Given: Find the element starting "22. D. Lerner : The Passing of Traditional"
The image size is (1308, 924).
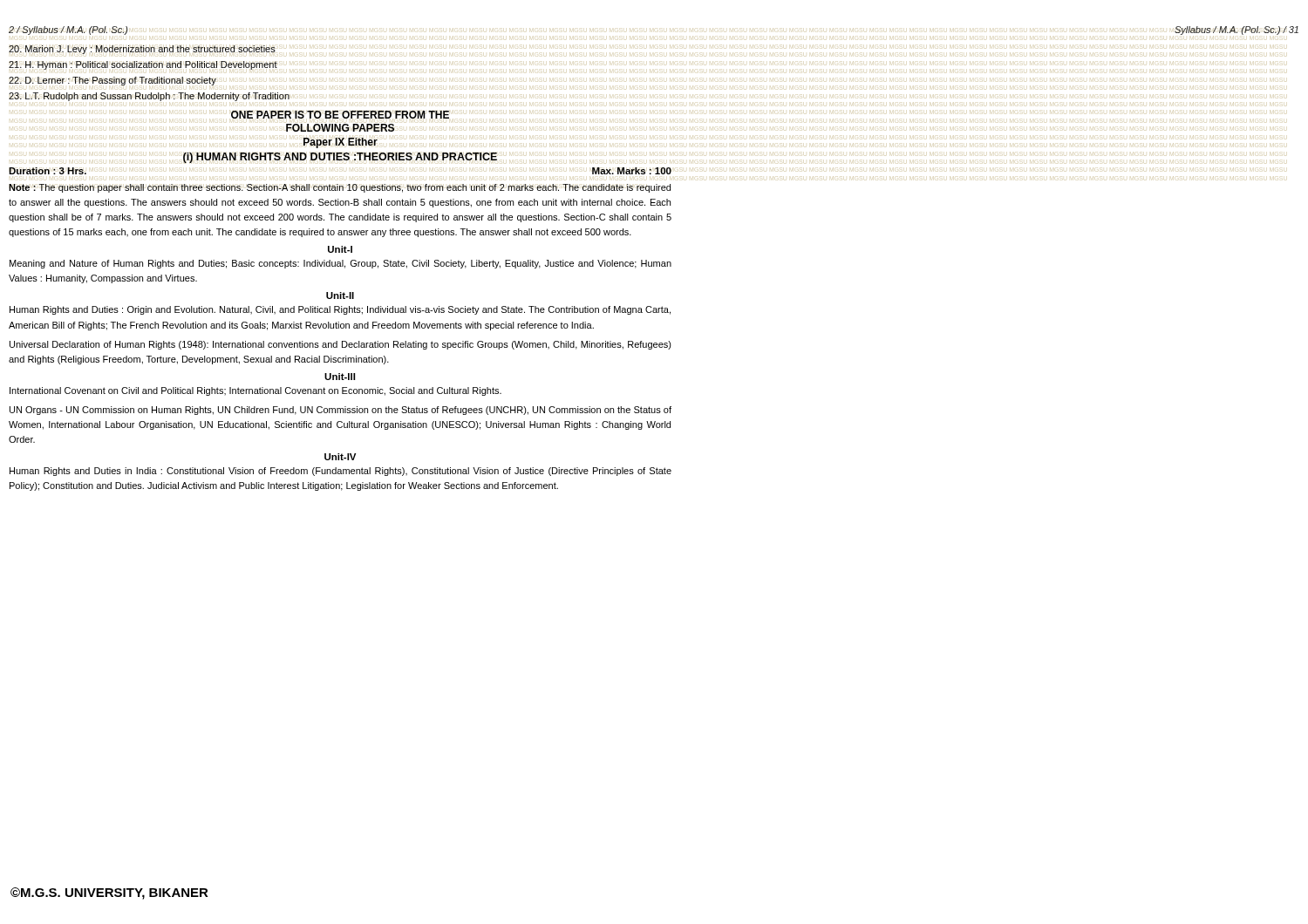Looking at the screenshot, I should click(x=112, y=80).
